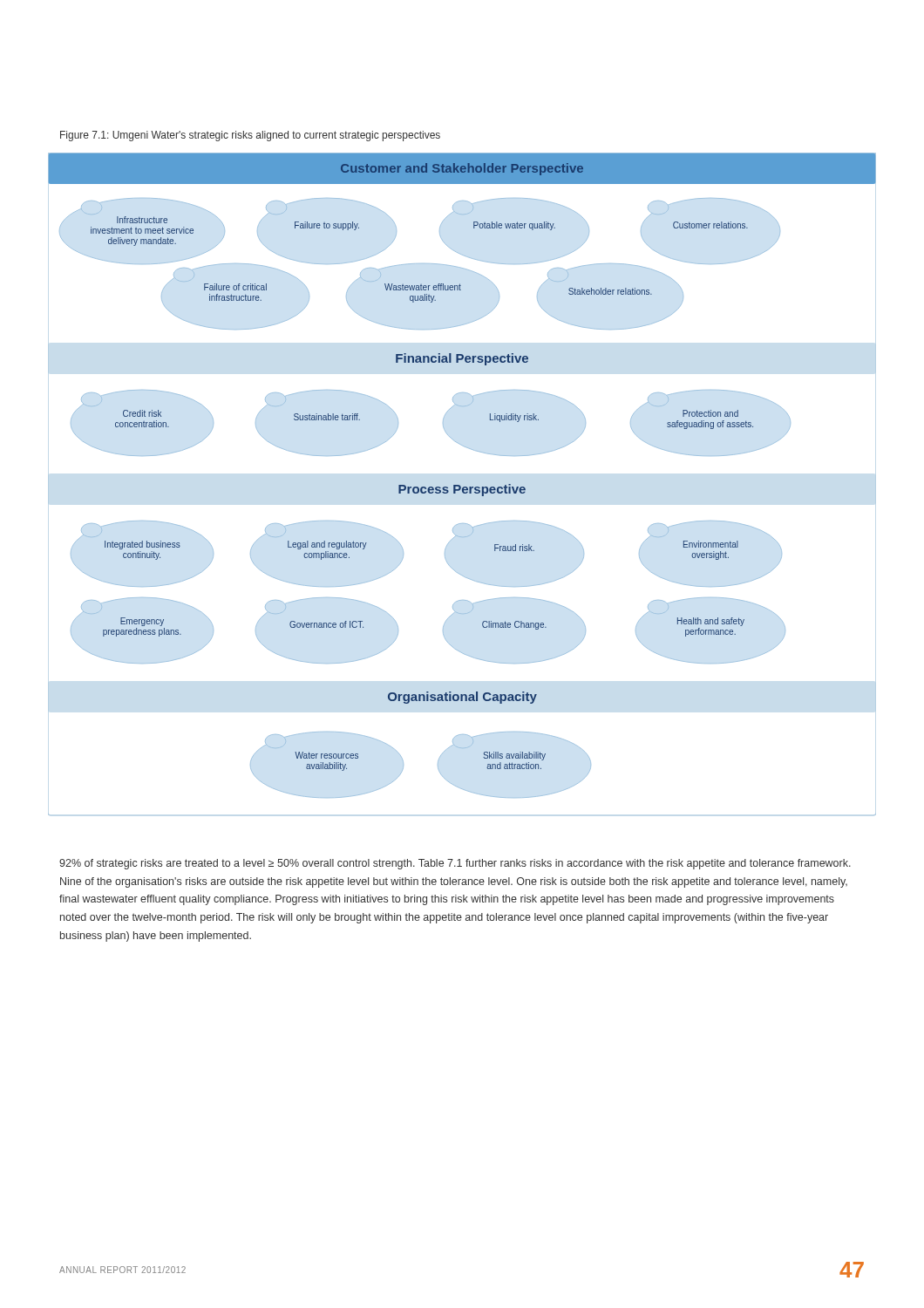
Task: Click on the text block that reads "92% of strategic risks are treated to a"
Action: (455, 899)
